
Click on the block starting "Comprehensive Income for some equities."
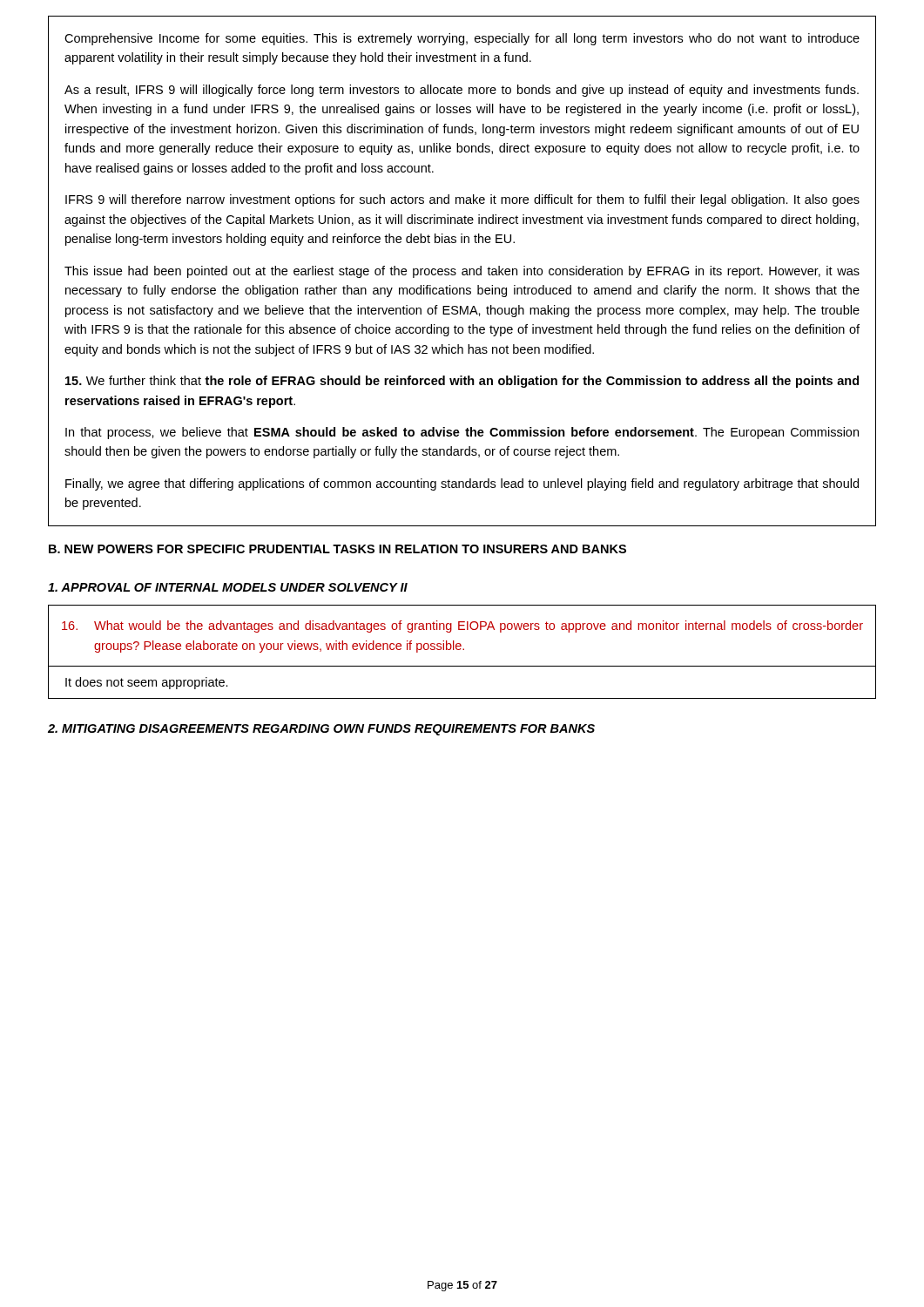coord(462,271)
